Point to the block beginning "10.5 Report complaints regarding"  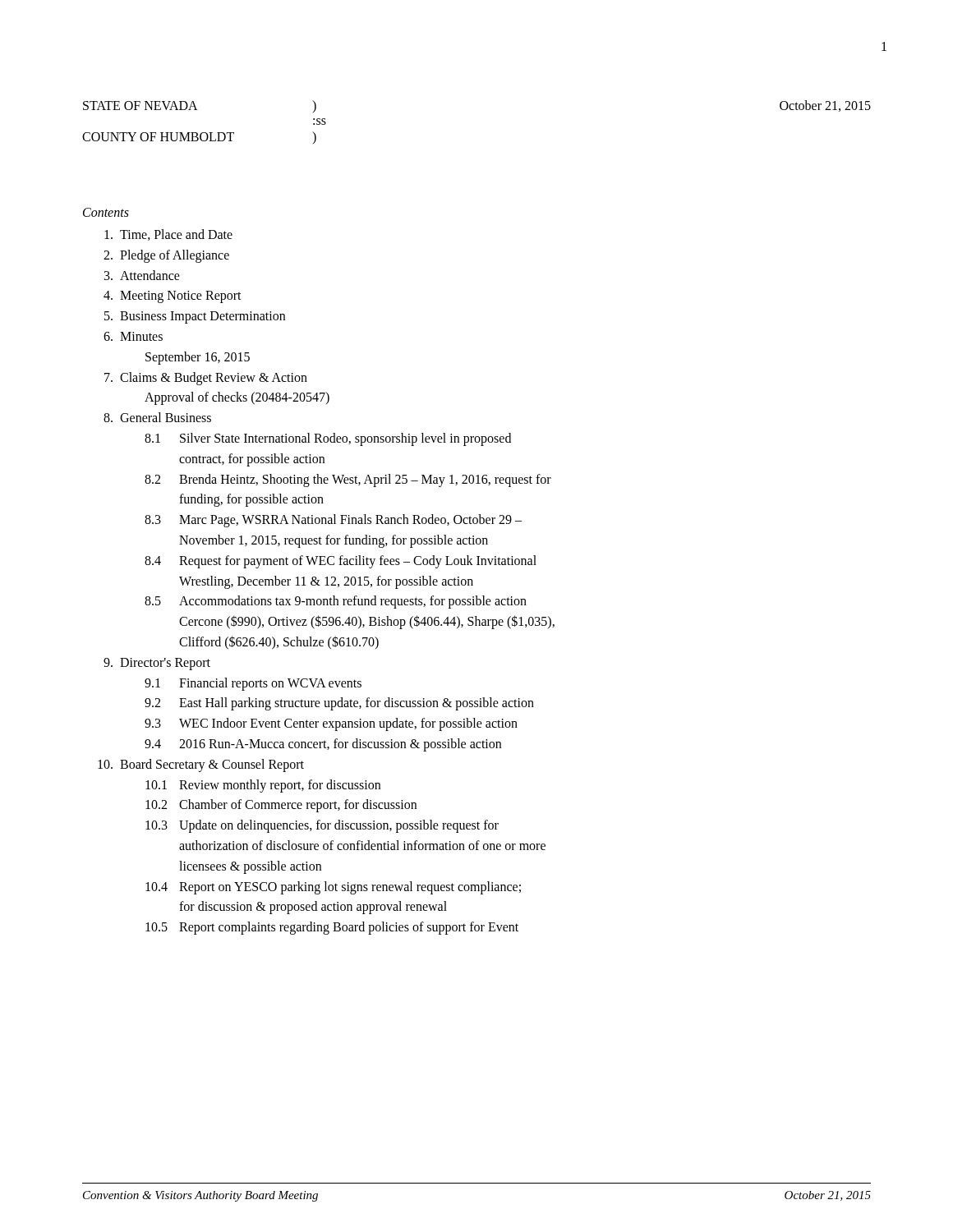tap(508, 928)
